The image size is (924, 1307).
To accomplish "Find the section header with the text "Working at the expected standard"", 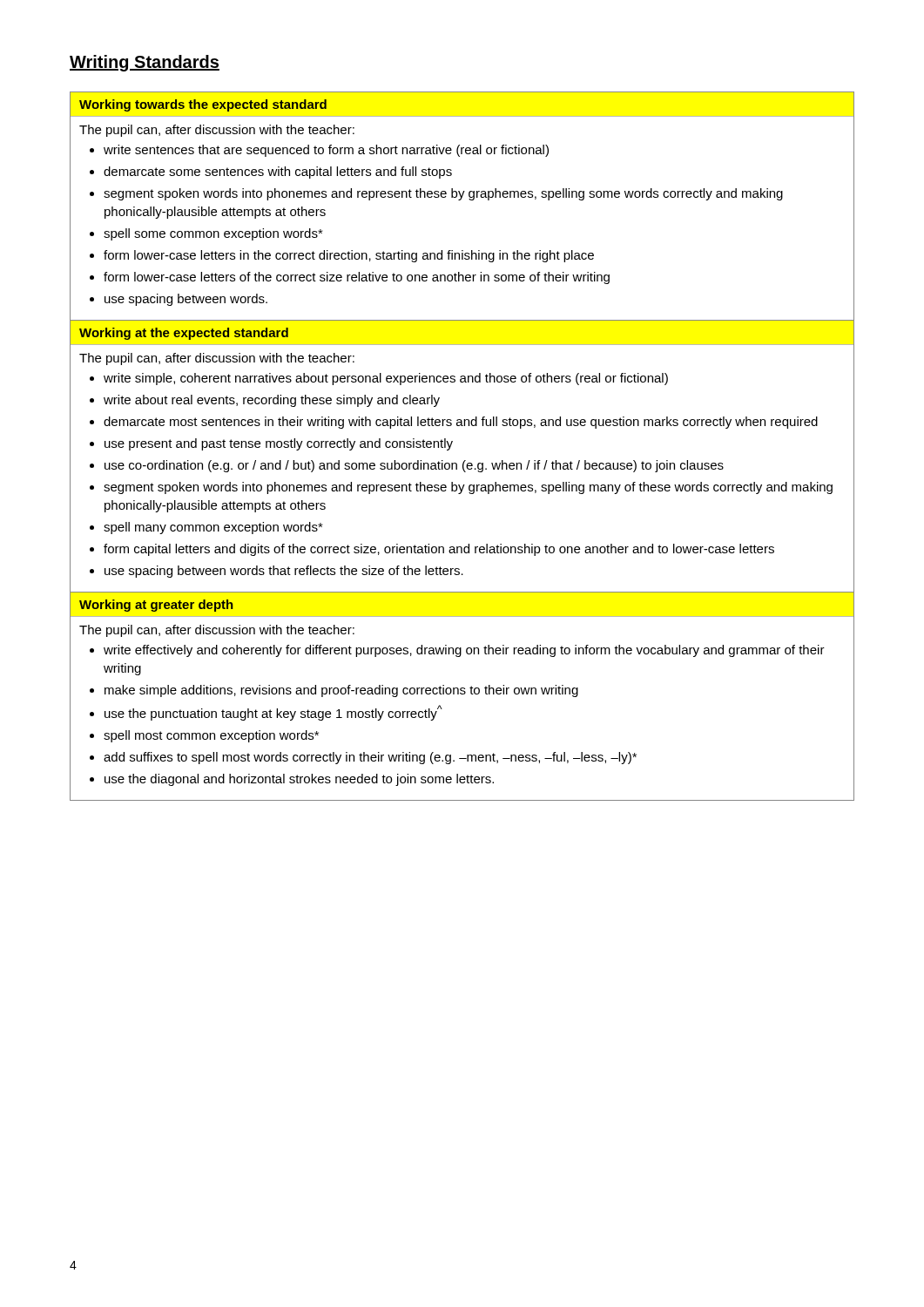I will 184,332.
